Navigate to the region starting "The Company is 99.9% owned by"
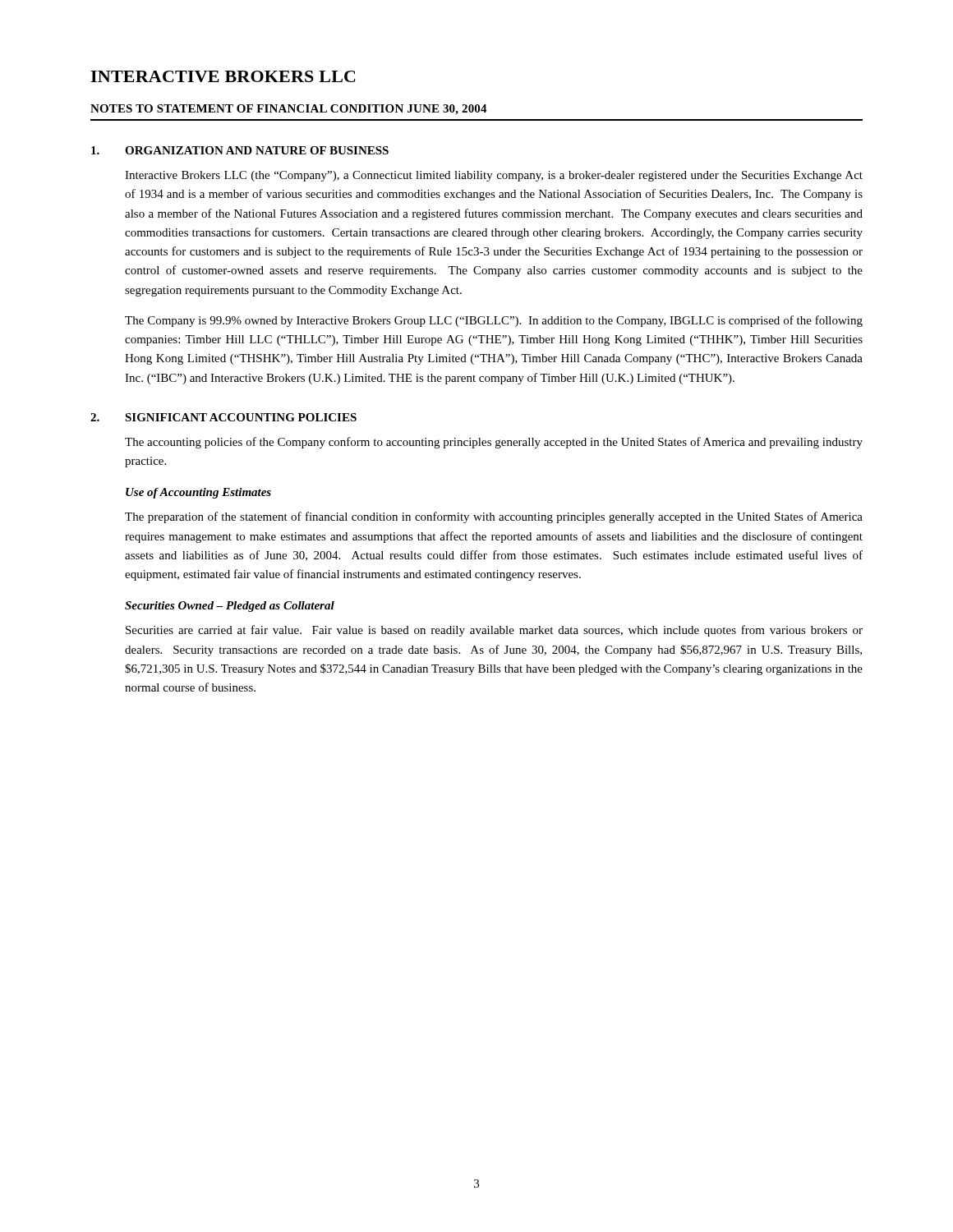Viewport: 953px width, 1232px height. [494, 349]
